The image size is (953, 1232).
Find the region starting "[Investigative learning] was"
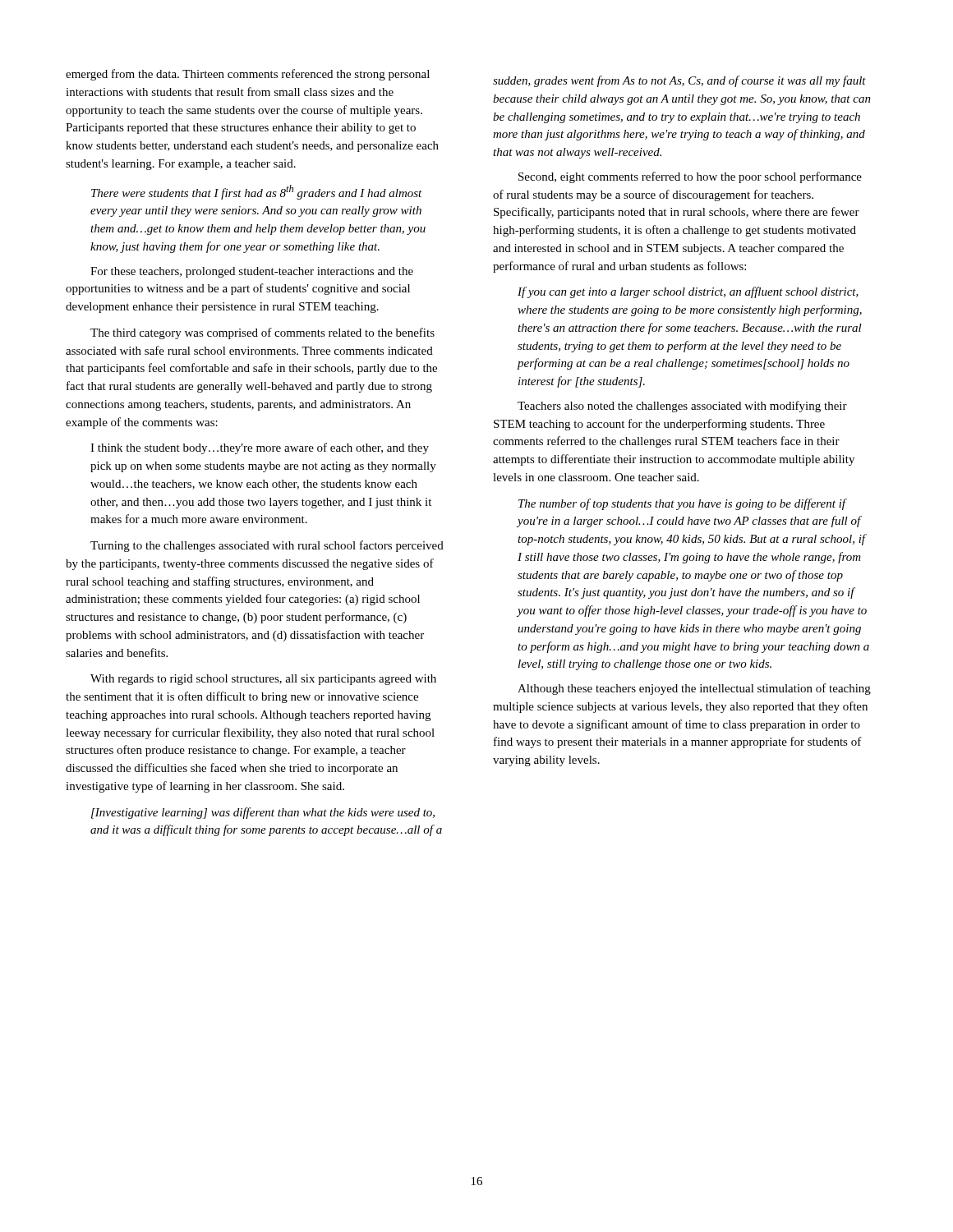[x=267, y=821]
